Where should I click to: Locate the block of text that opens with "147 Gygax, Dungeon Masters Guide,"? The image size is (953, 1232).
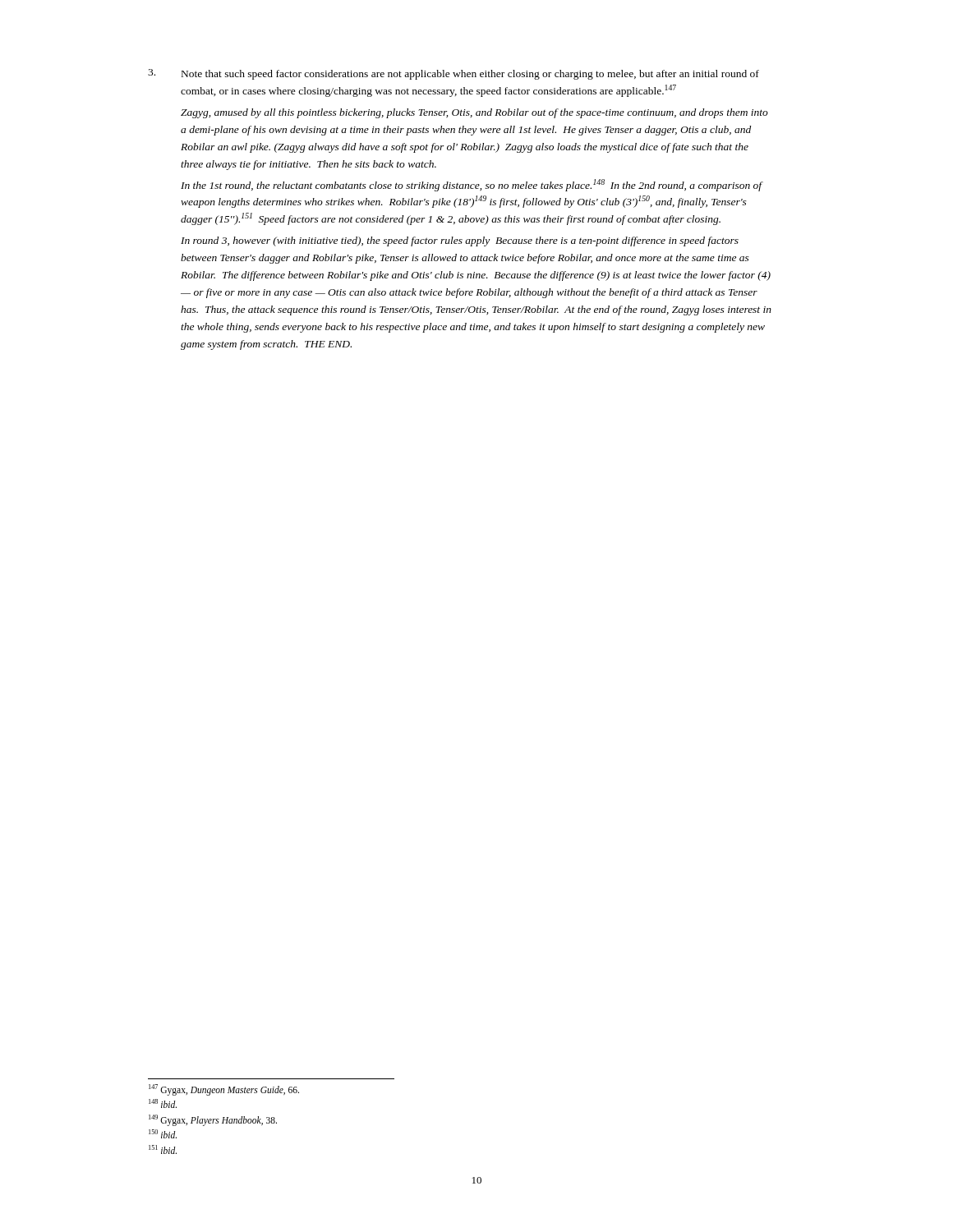271,1120
